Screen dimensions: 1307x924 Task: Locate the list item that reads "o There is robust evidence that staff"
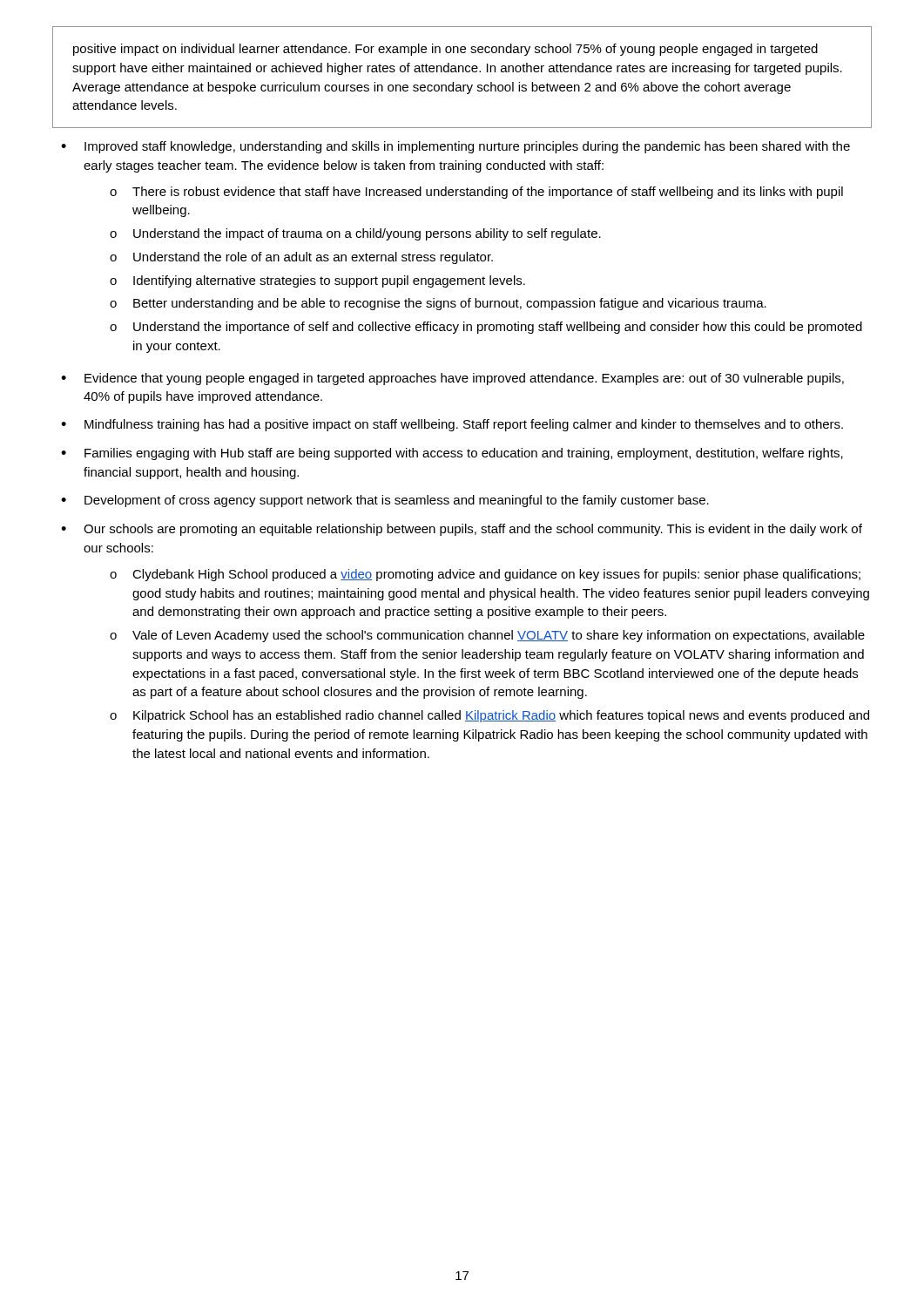[x=491, y=201]
